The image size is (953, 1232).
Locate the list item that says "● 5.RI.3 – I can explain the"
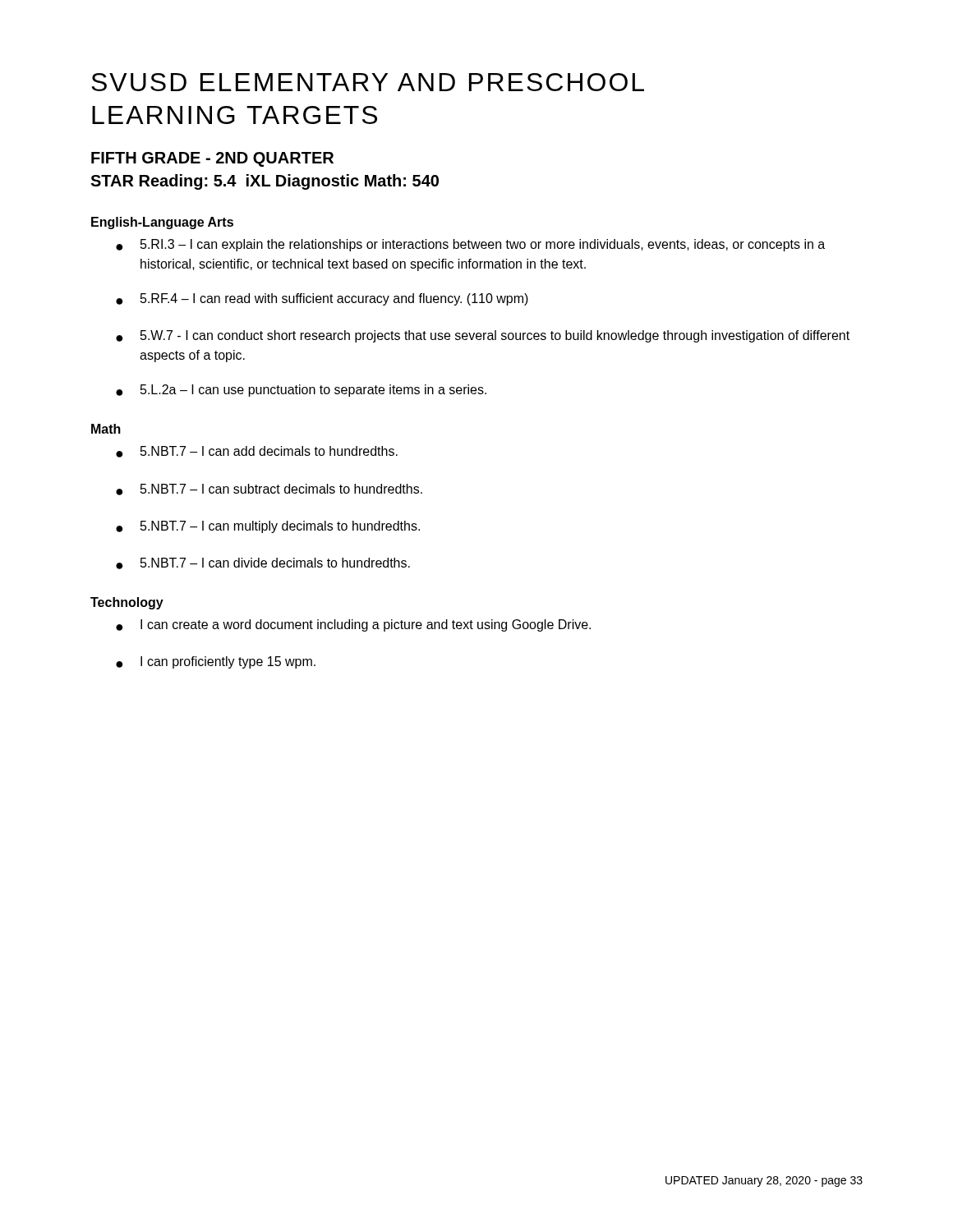[489, 255]
